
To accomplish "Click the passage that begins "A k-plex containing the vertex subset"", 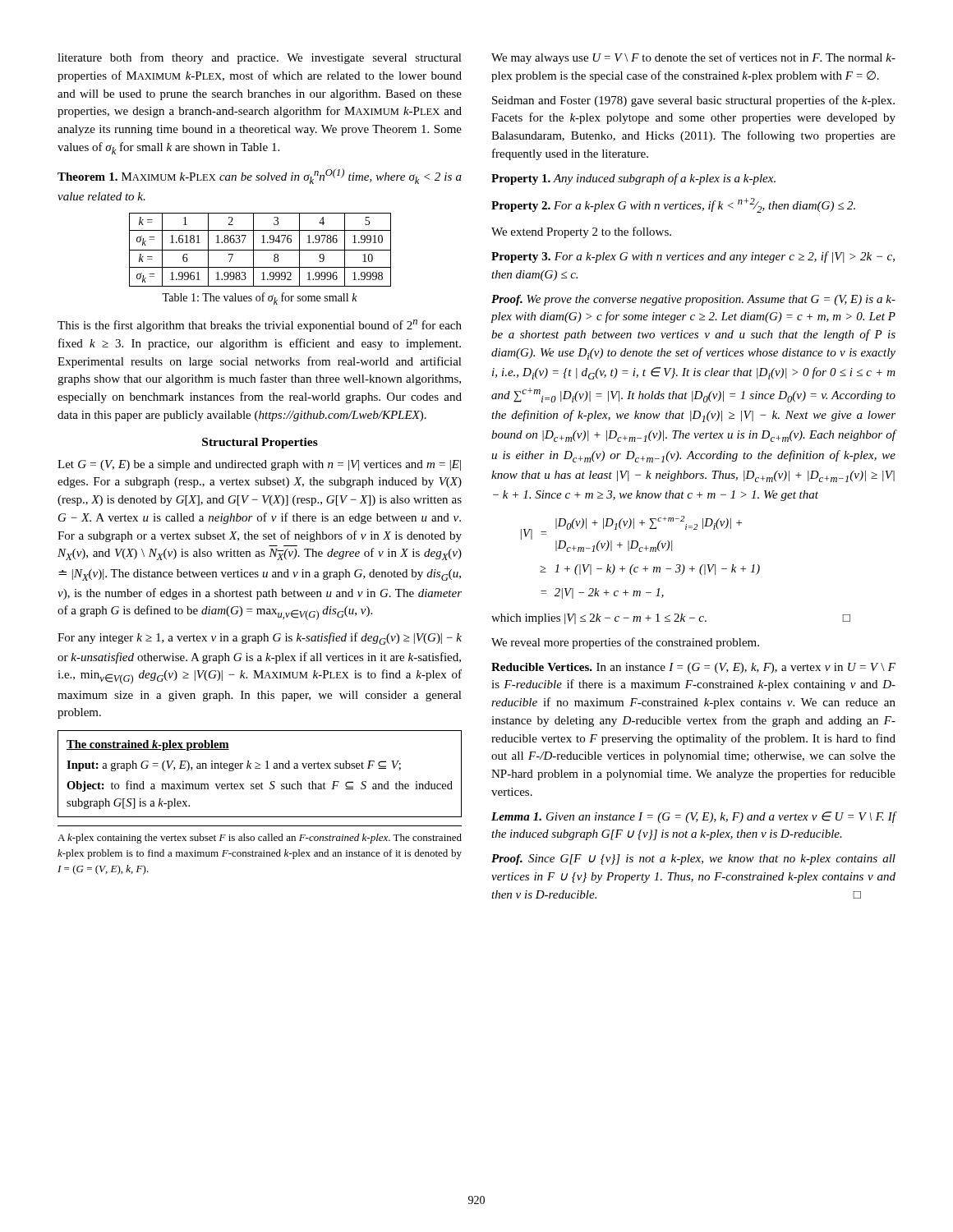I will click(260, 854).
